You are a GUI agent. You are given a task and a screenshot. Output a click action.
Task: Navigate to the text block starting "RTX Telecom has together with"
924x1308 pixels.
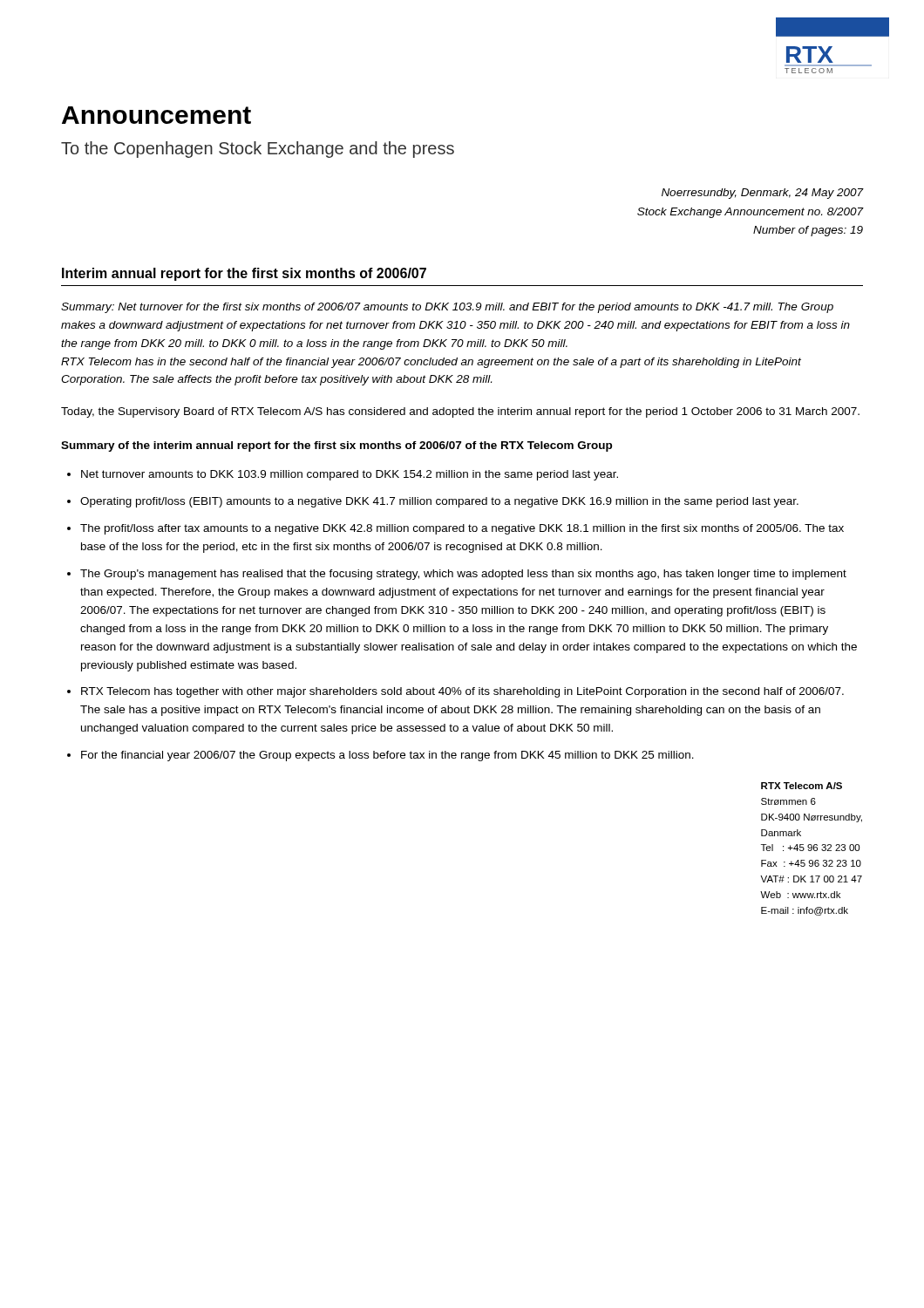pyautogui.click(x=462, y=710)
